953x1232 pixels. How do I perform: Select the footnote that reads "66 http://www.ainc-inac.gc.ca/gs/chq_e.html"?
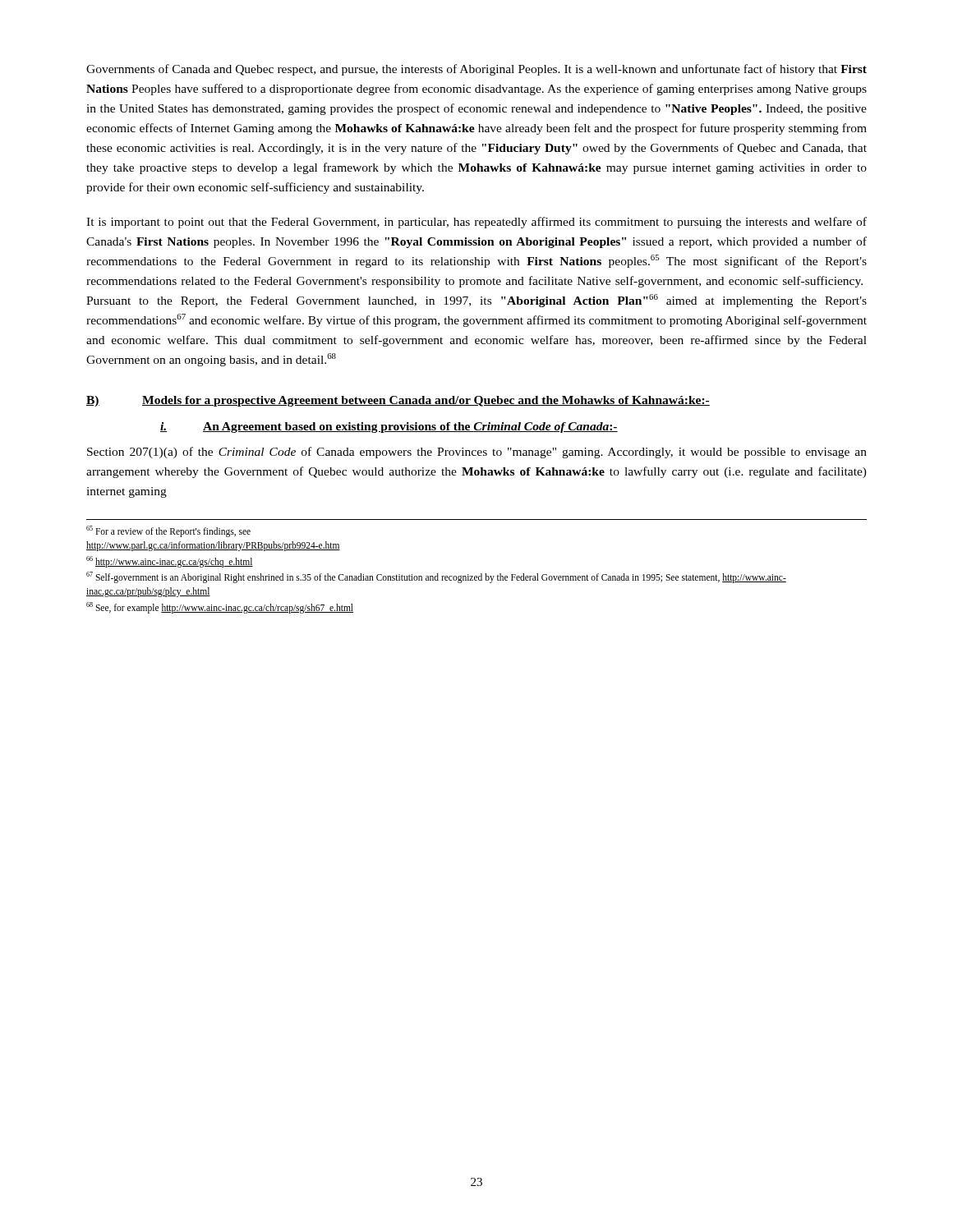(169, 561)
